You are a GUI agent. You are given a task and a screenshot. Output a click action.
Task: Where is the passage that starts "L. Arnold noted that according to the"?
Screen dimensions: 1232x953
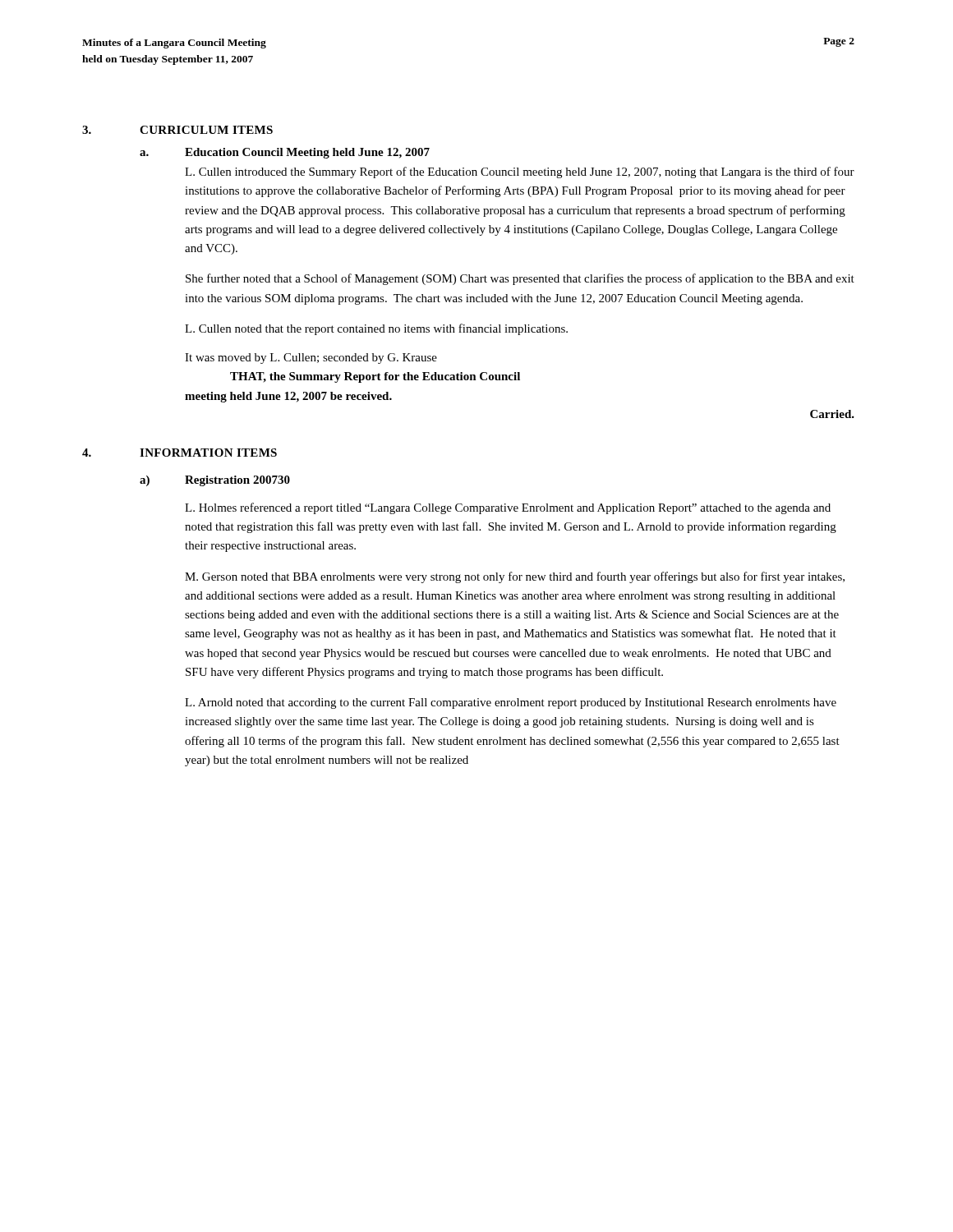512,731
